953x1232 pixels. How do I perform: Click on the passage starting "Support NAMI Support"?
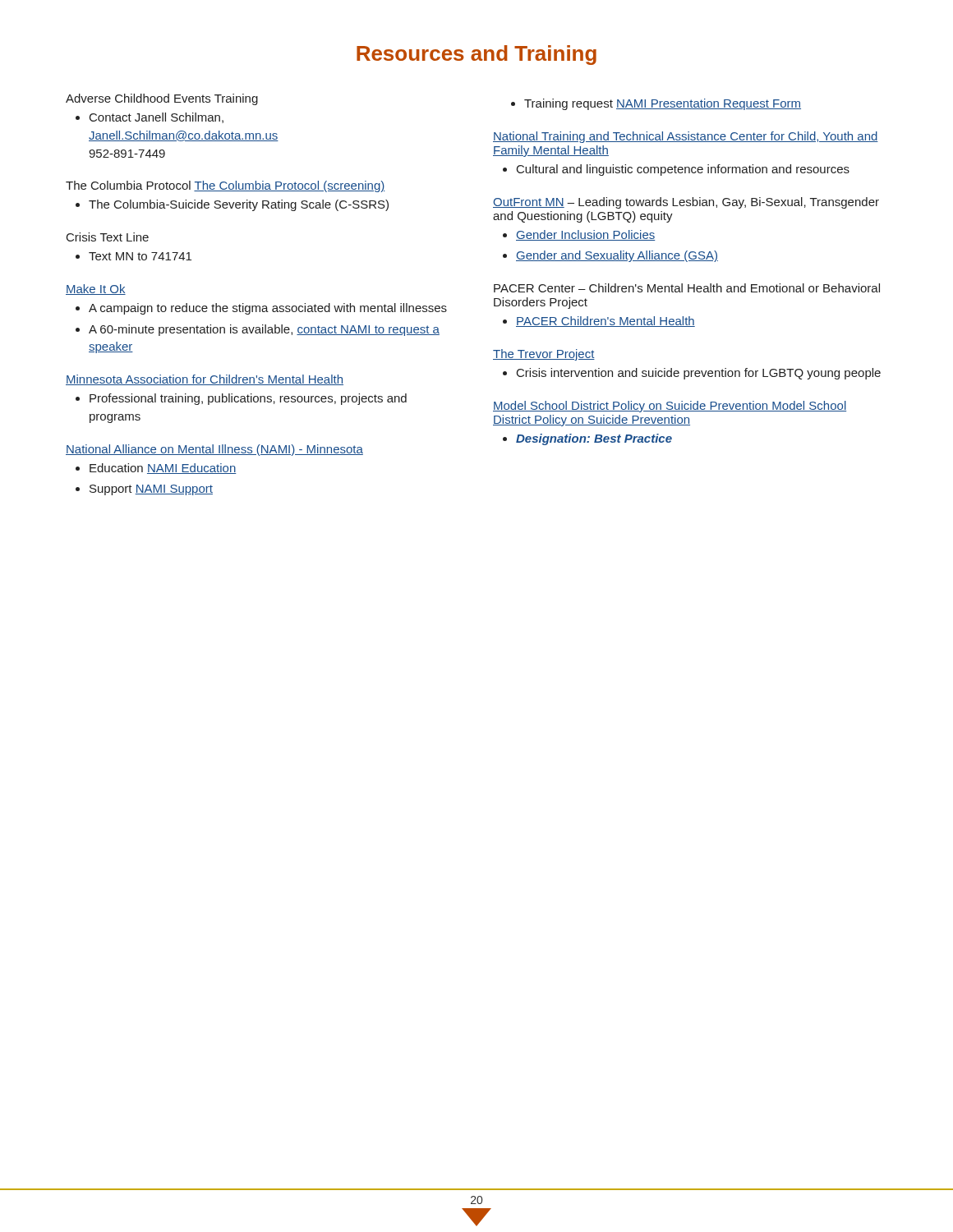[x=151, y=488]
